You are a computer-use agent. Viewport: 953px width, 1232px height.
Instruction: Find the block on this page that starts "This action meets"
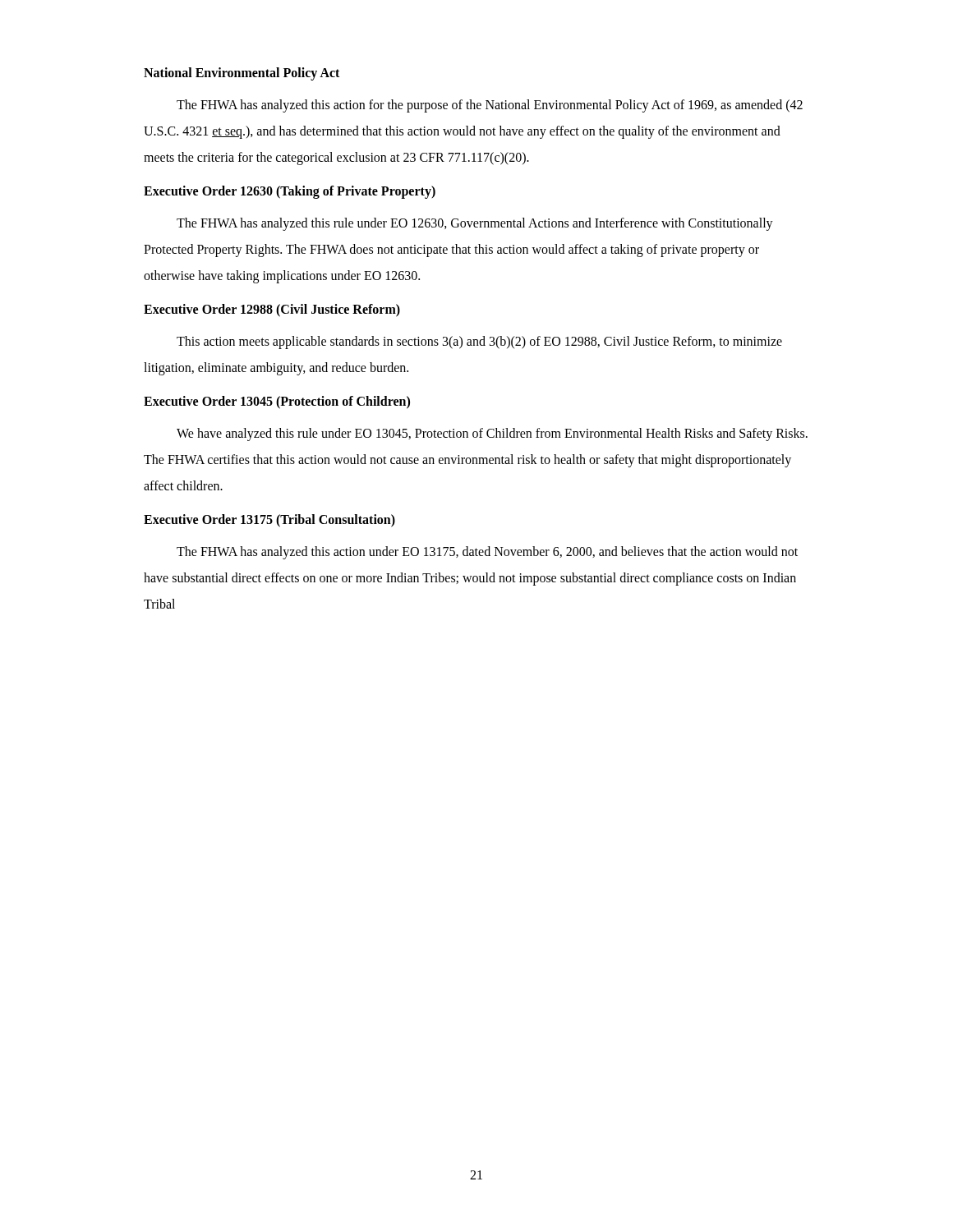pyautogui.click(x=463, y=354)
